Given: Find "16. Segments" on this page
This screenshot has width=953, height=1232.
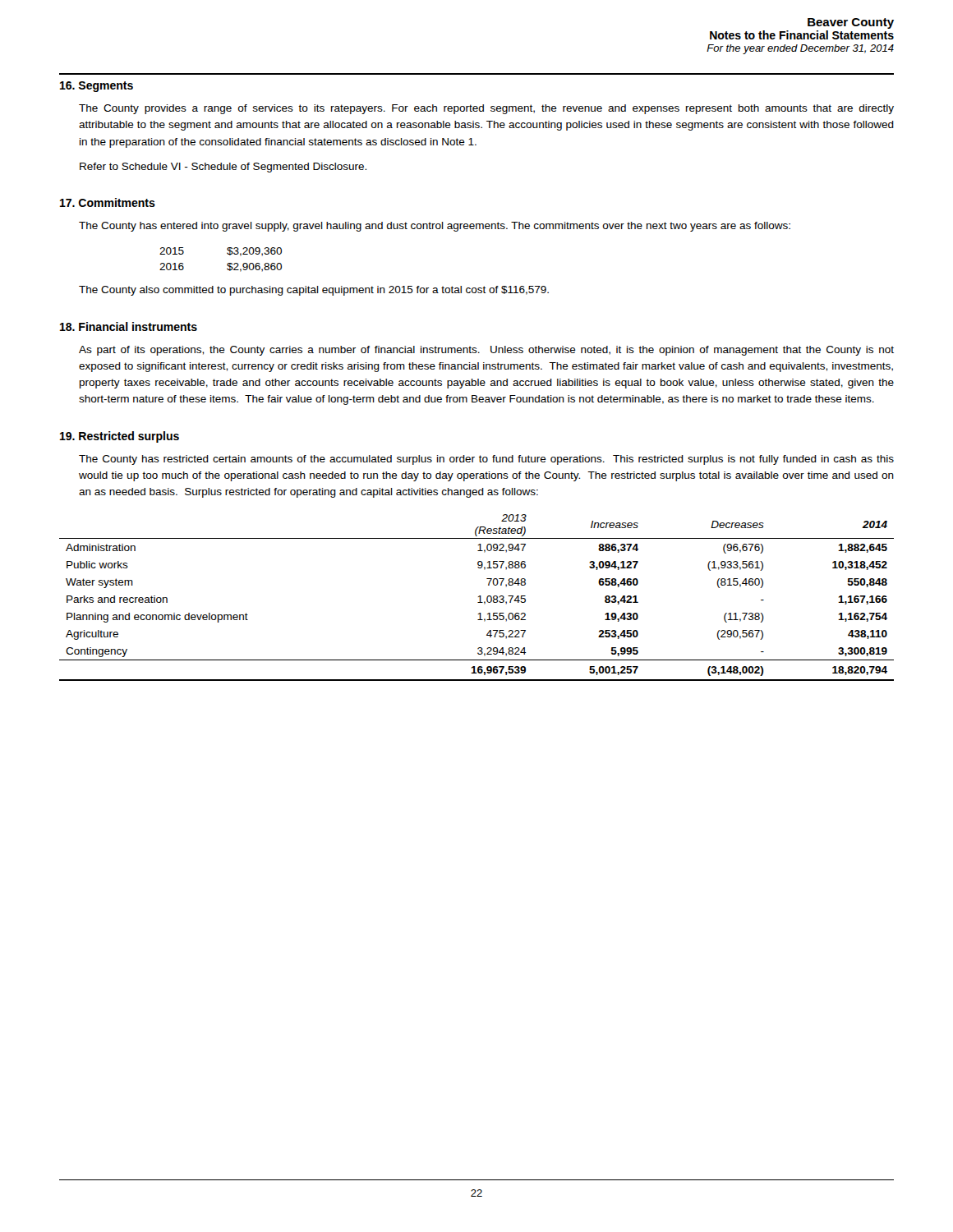Looking at the screenshot, I should point(96,85).
